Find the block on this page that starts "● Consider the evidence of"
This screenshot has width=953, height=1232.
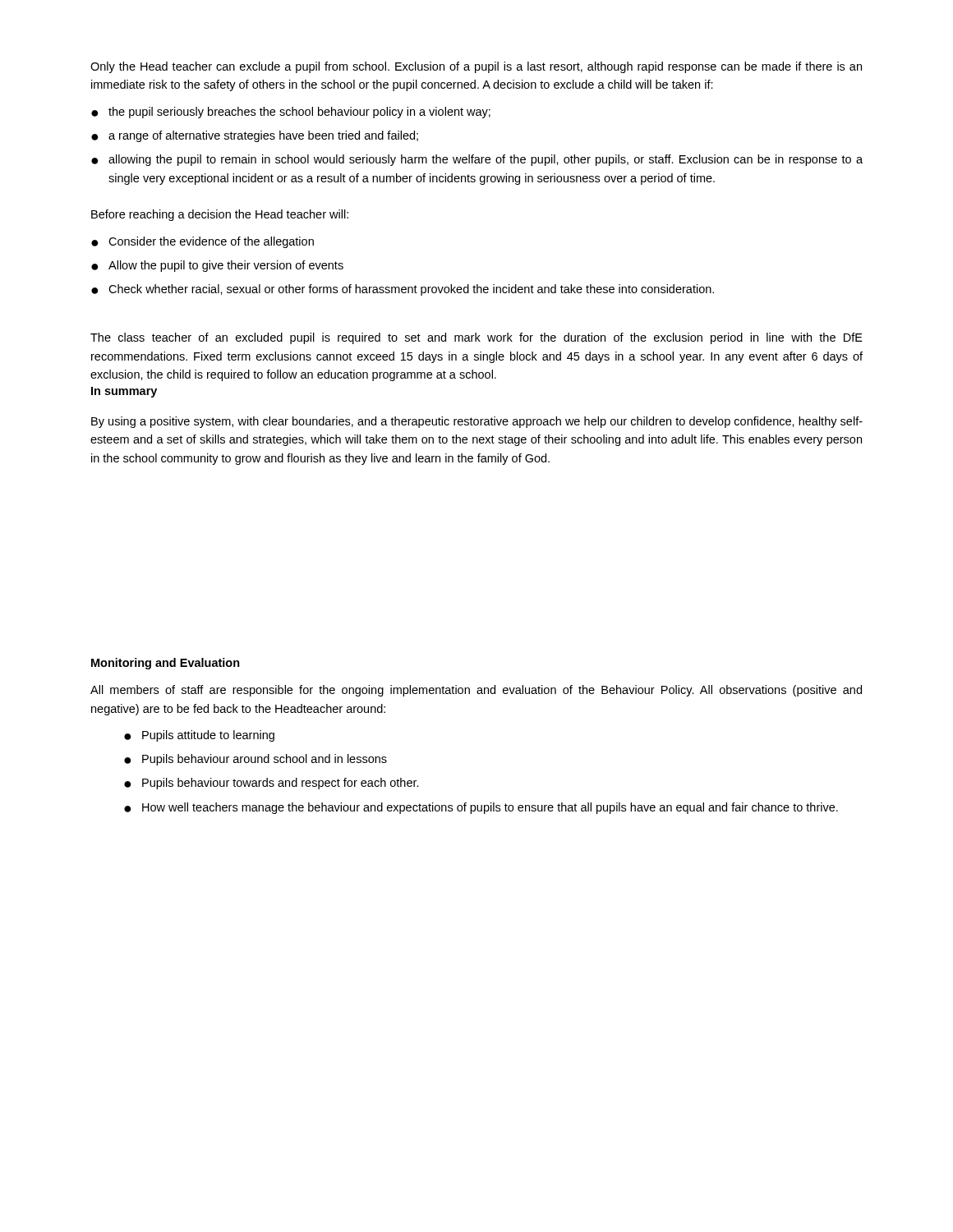pos(203,242)
